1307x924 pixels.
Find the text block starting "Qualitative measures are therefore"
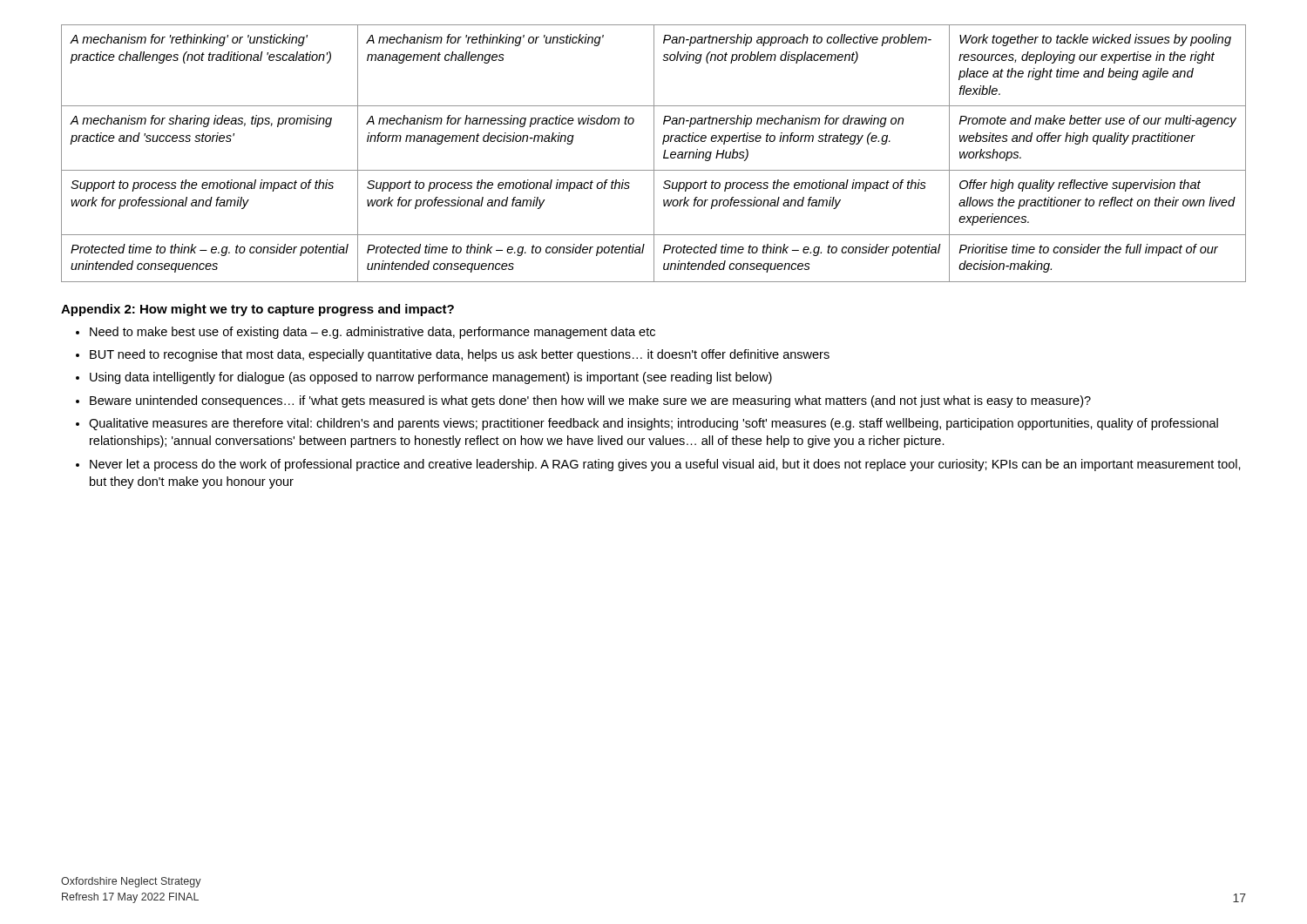[654, 432]
